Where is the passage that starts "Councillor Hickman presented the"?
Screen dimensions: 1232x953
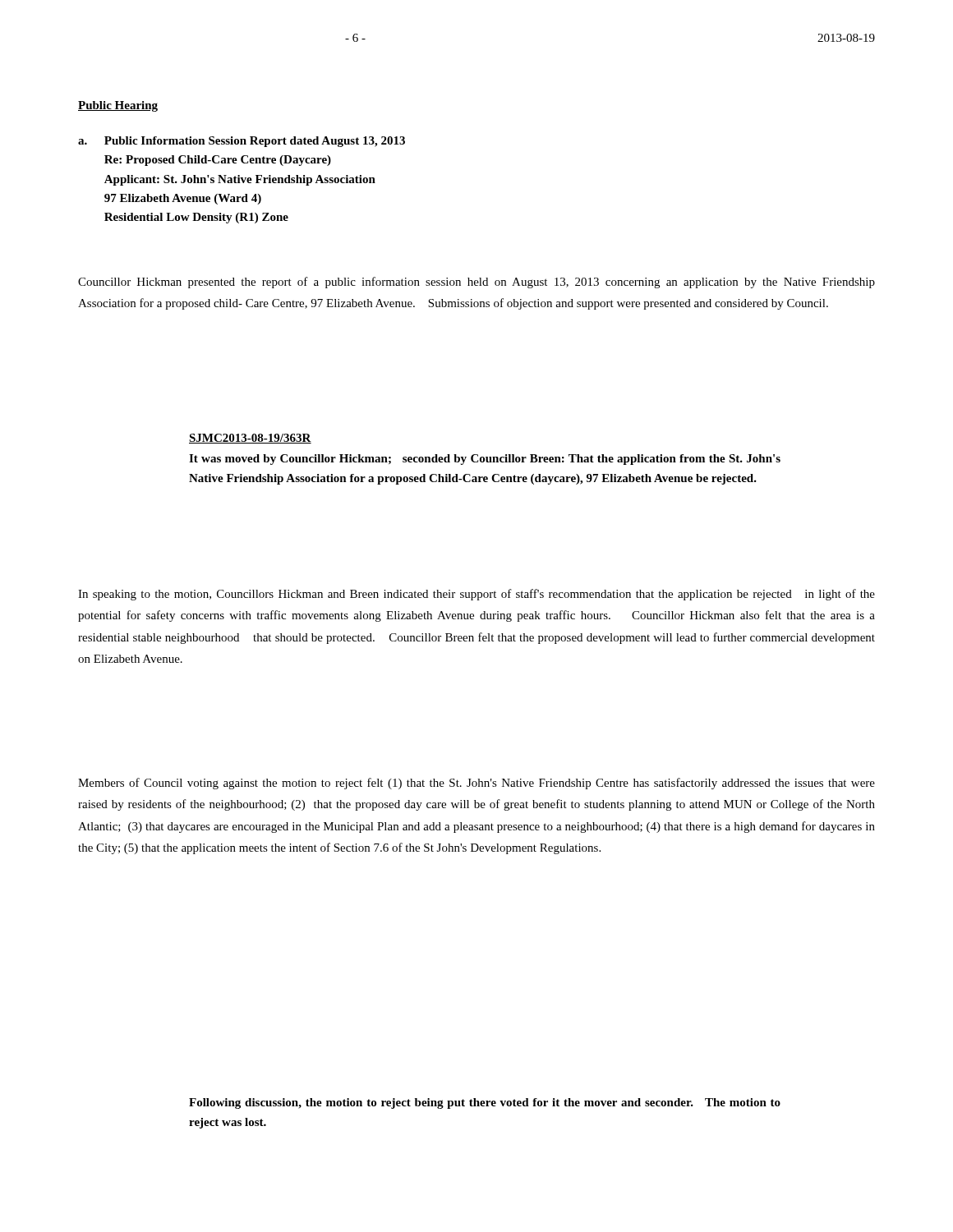pyautogui.click(x=476, y=292)
